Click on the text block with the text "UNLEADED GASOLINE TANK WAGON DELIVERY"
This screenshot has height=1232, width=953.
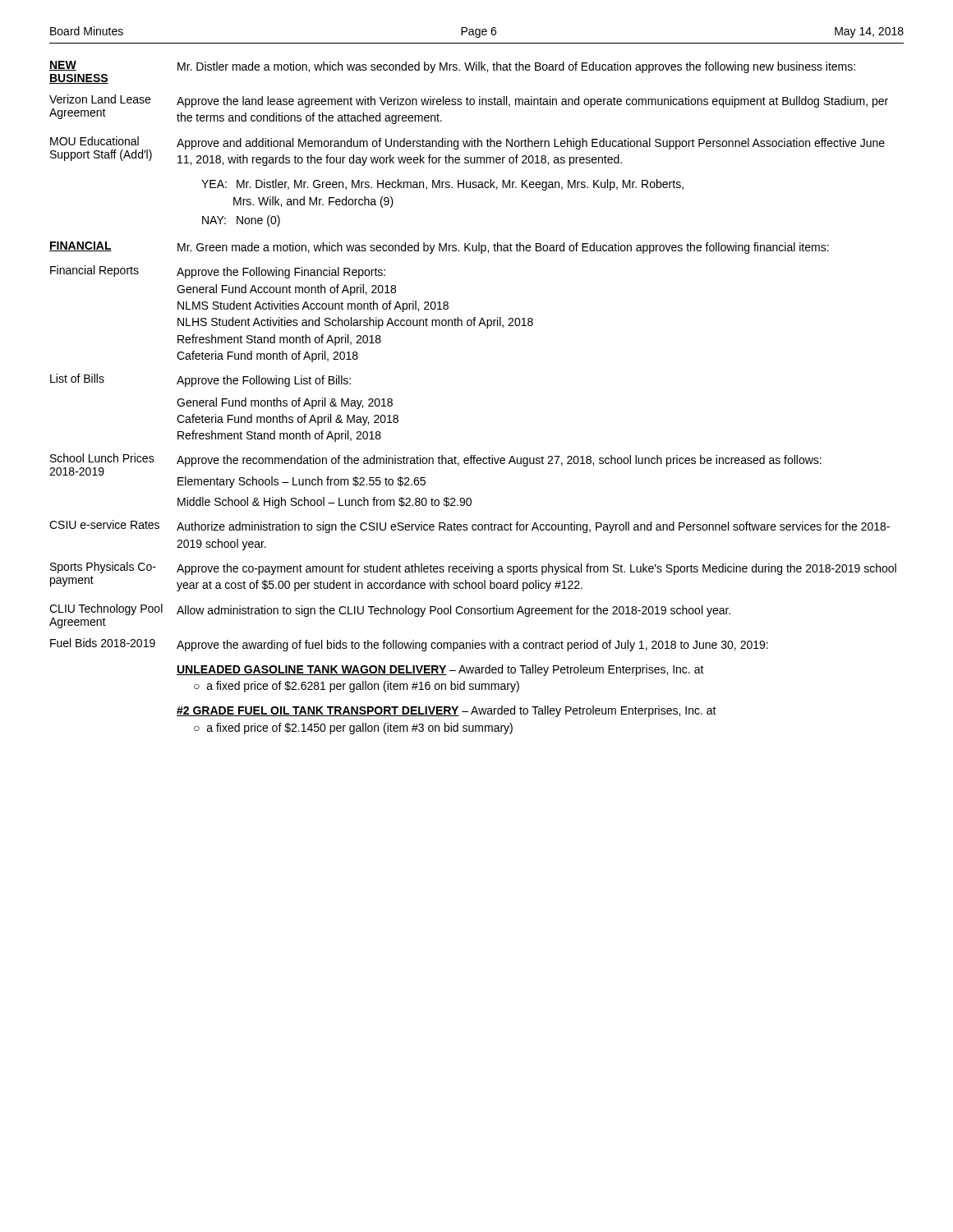click(x=540, y=679)
